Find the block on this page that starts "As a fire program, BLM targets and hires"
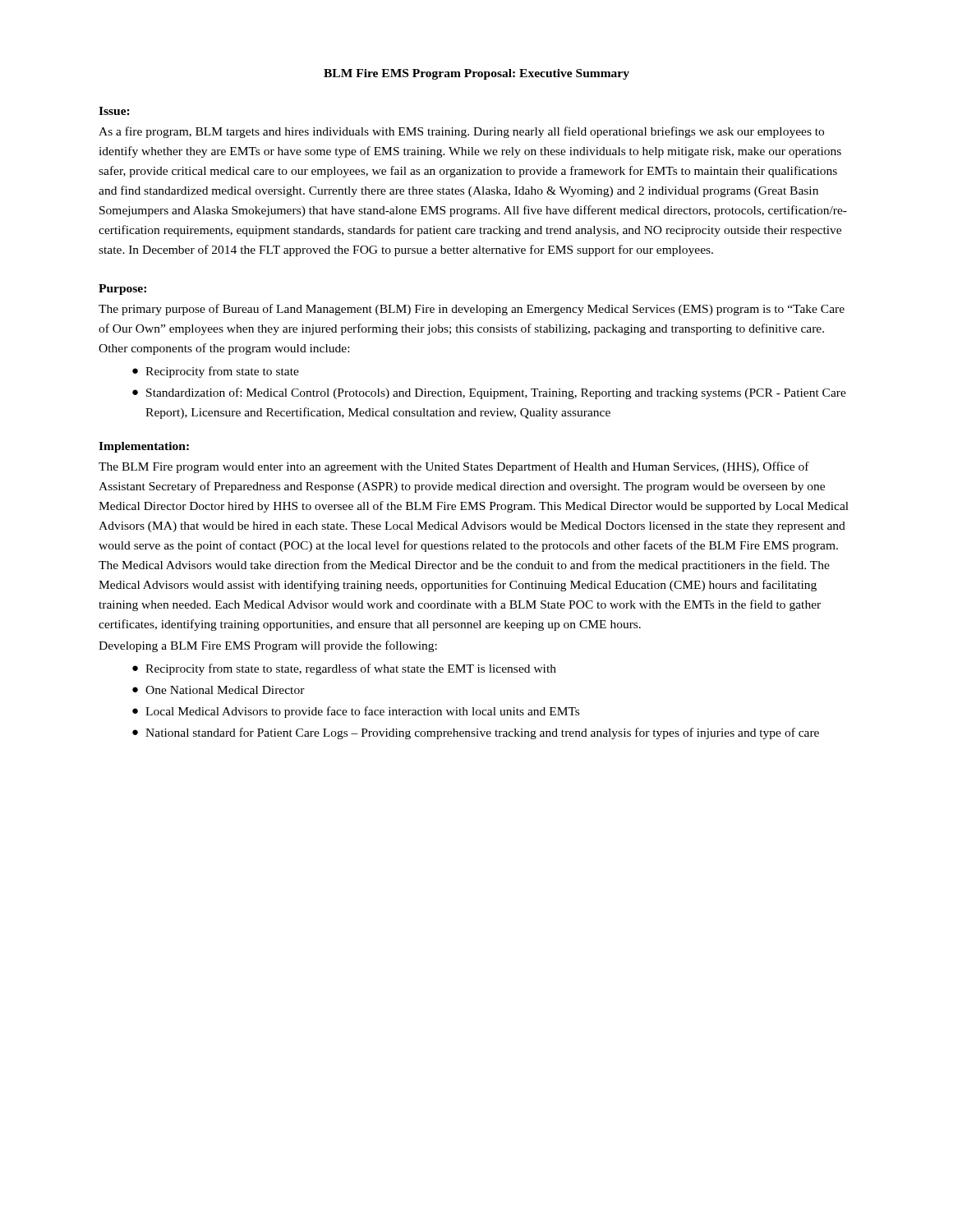This screenshot has width=953, height=1232. (473, 190)
